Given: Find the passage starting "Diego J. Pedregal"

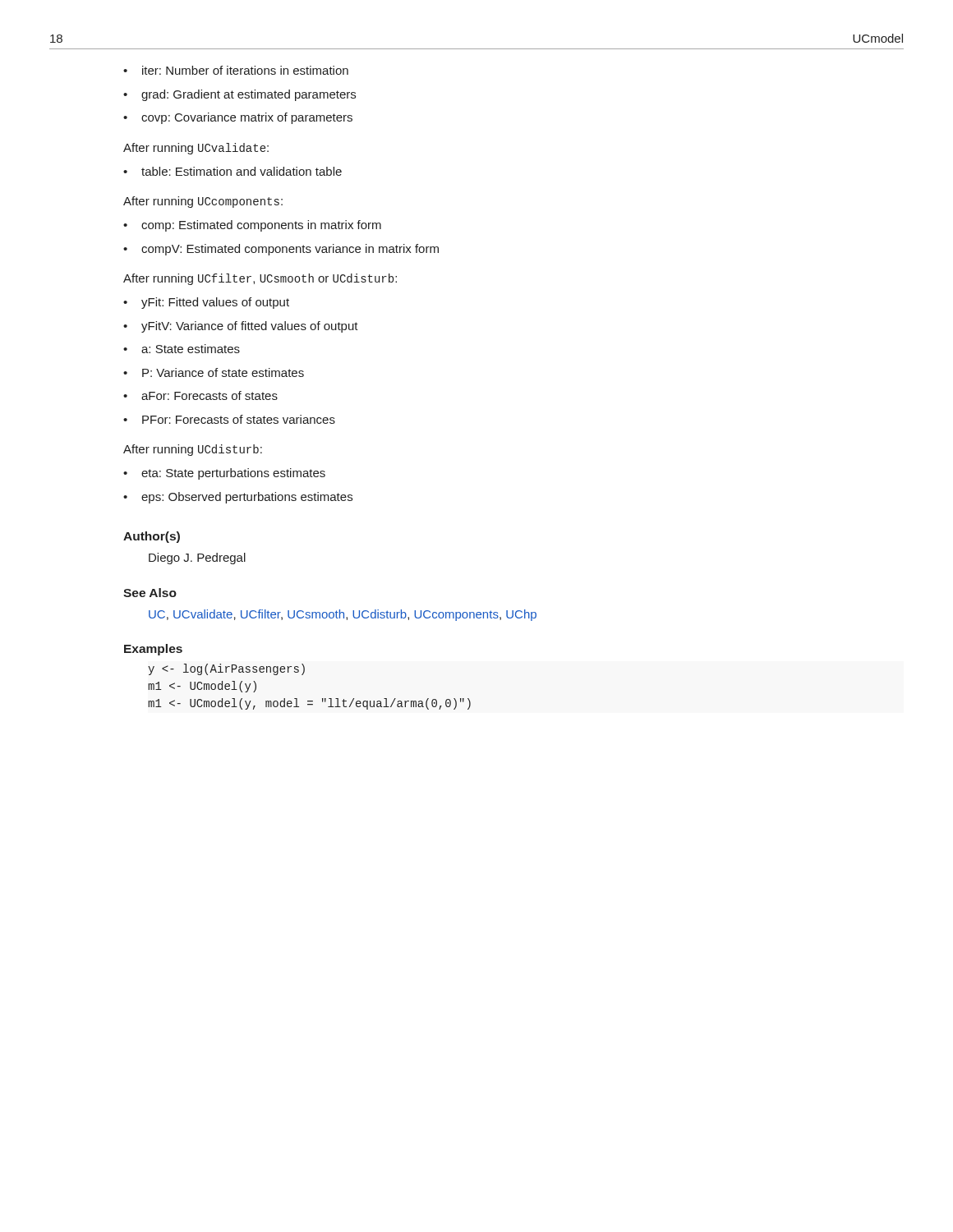Looking at the screenshot, I should 197,557.
